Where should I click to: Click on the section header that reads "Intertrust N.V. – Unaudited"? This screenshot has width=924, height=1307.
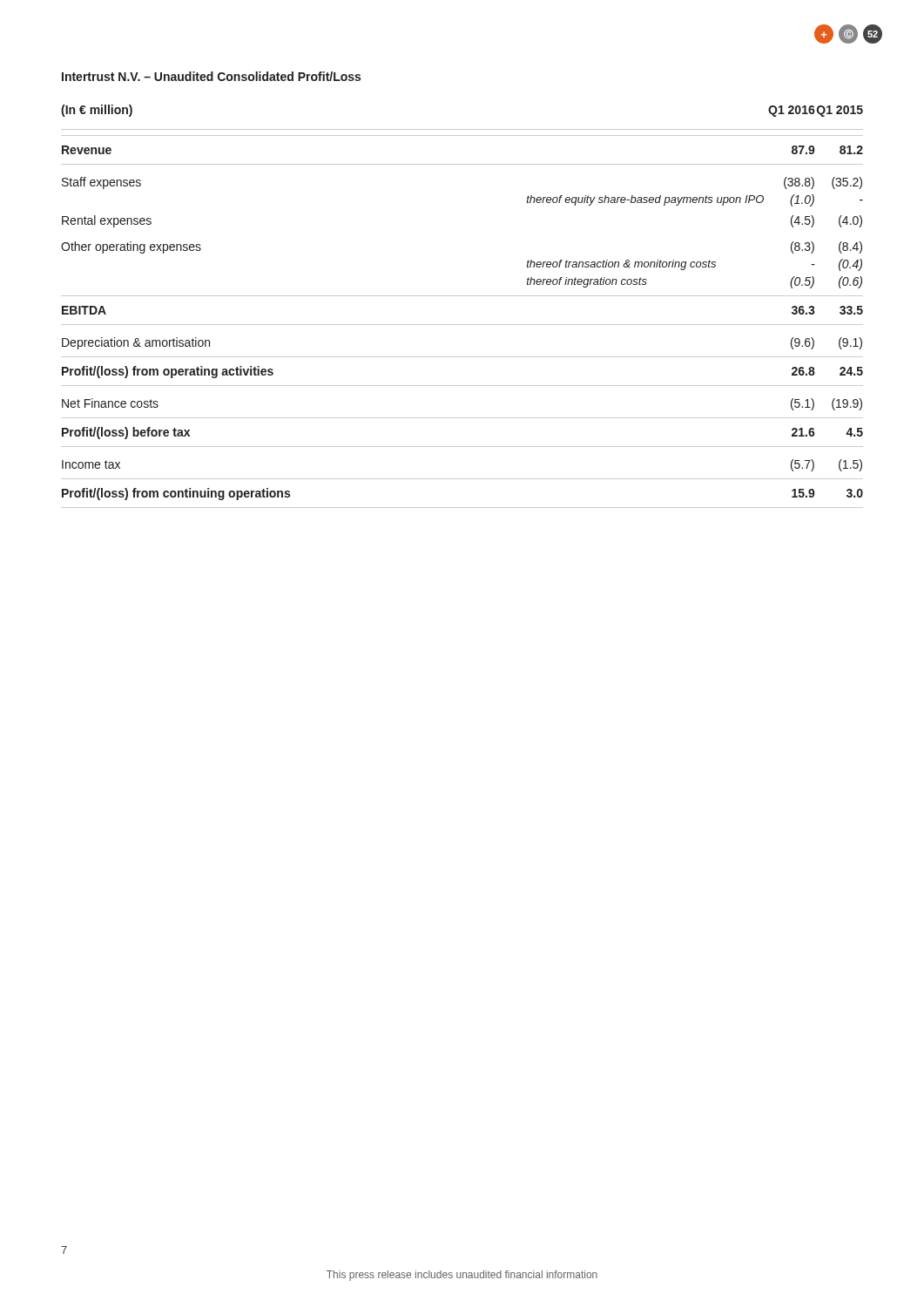coord(211,77)
